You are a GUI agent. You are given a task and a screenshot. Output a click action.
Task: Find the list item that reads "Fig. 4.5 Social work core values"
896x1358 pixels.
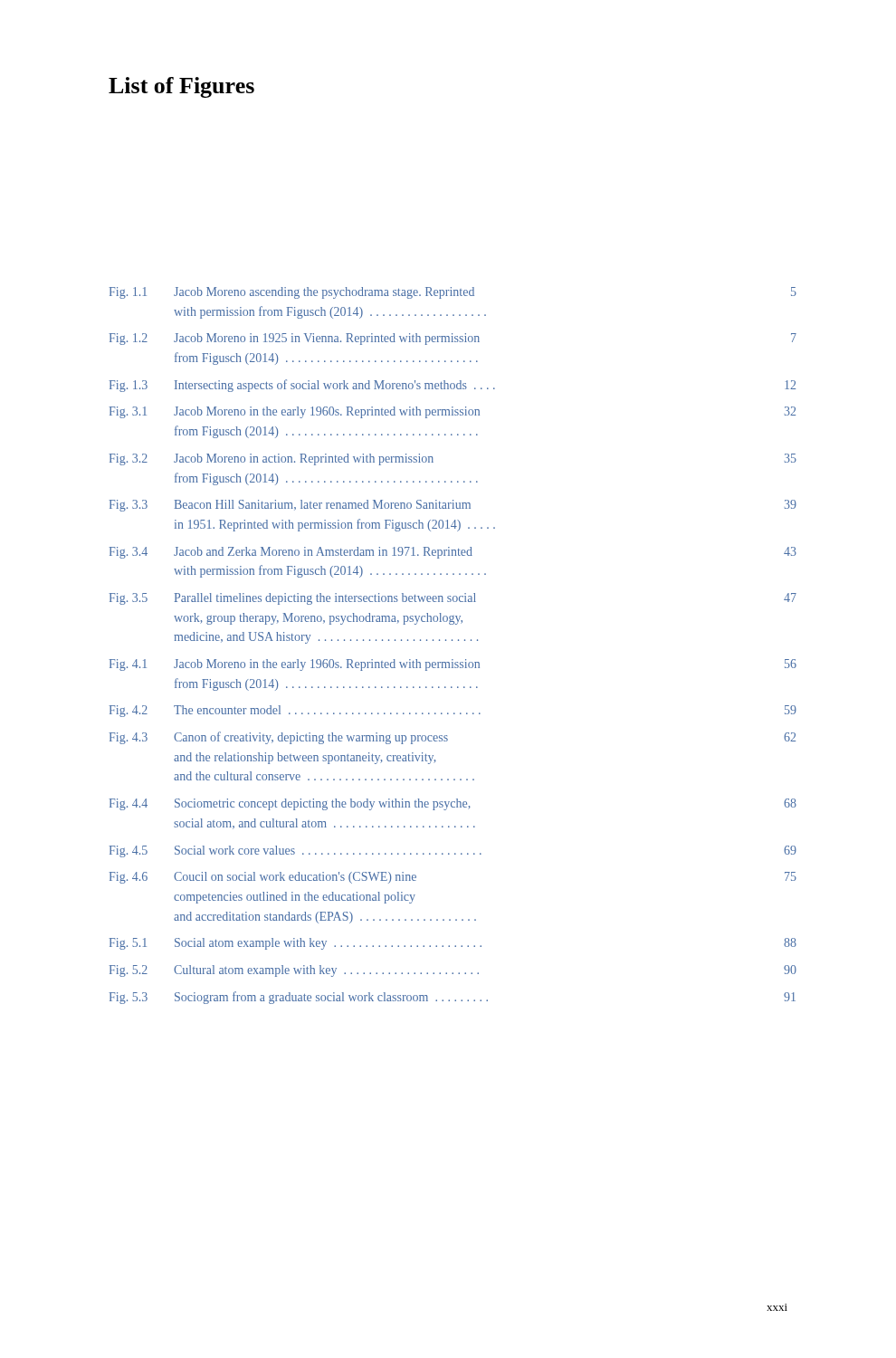453,850
